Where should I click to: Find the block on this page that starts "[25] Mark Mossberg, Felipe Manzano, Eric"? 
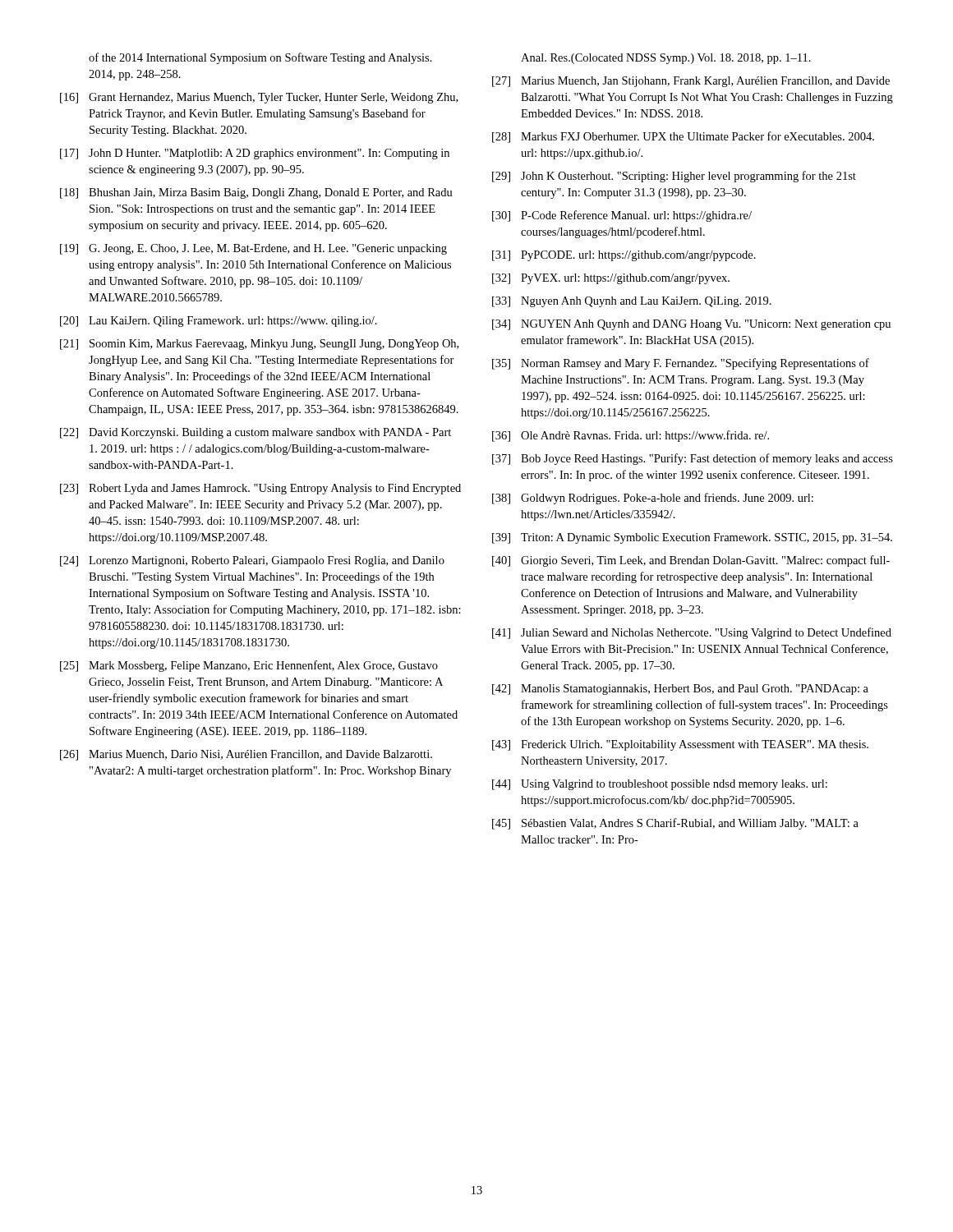[260, 698]
